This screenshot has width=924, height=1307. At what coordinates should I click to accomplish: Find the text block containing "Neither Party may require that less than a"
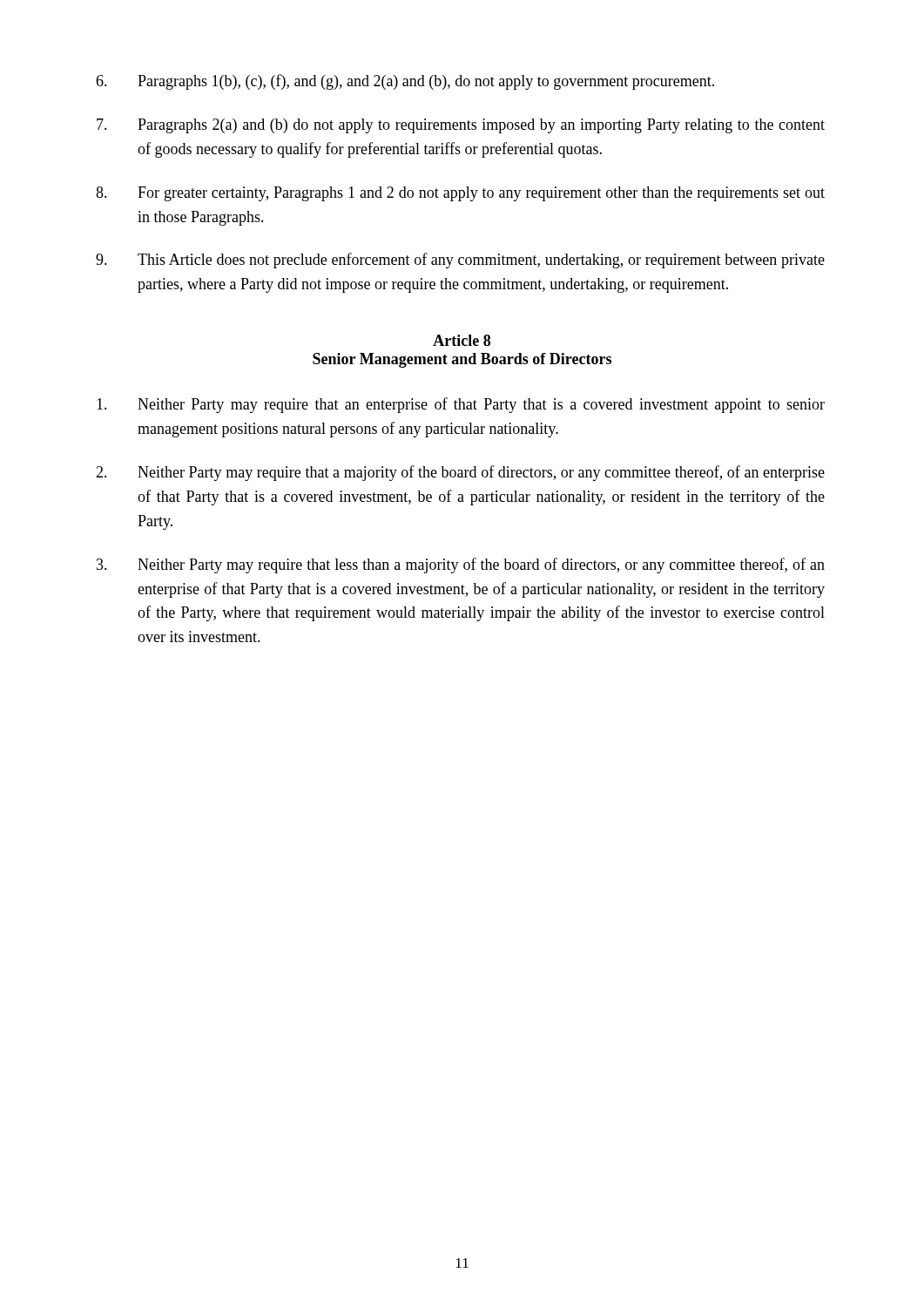[x=460, y=602]
